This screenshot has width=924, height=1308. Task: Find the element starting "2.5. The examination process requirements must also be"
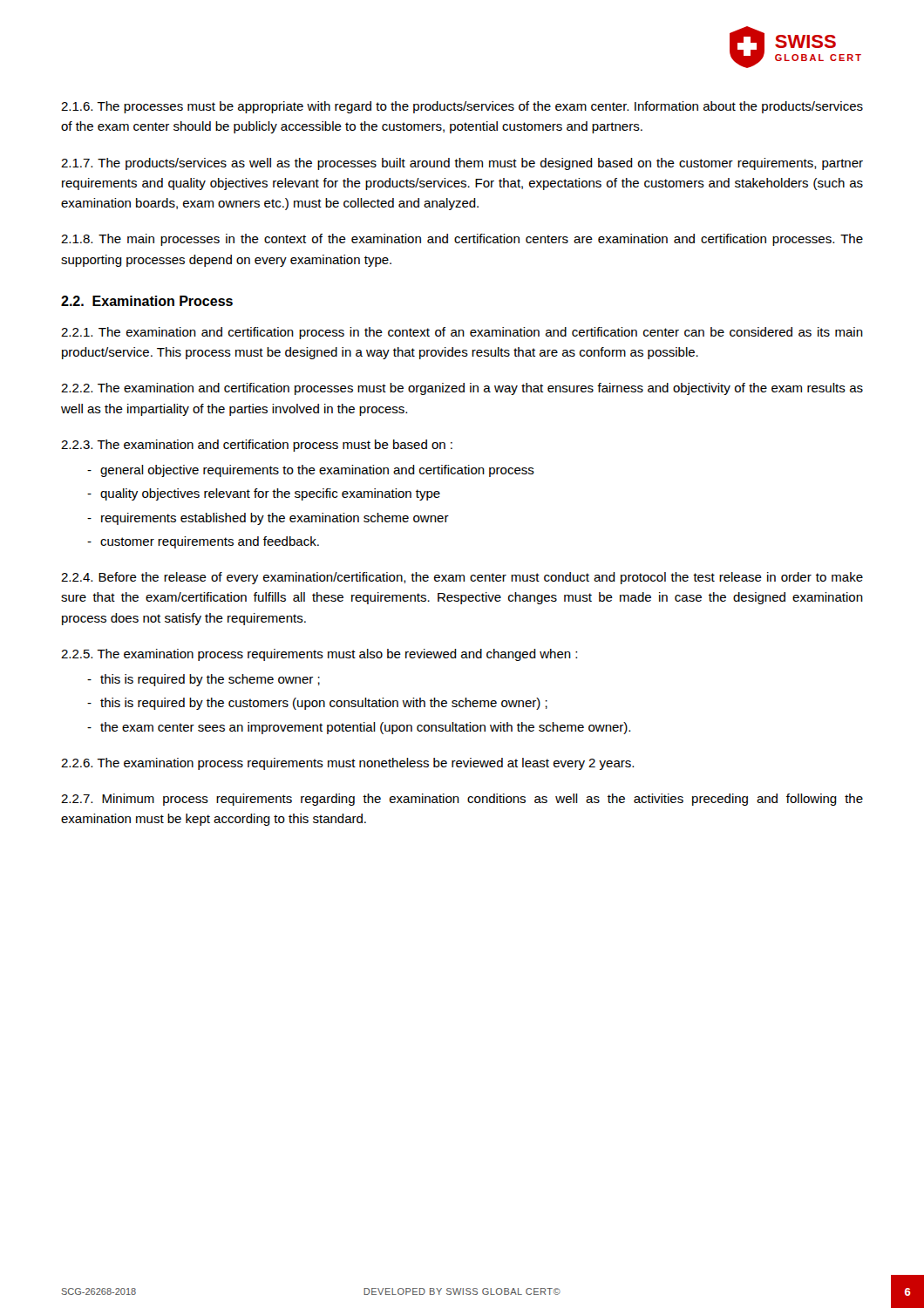(320, 653)
